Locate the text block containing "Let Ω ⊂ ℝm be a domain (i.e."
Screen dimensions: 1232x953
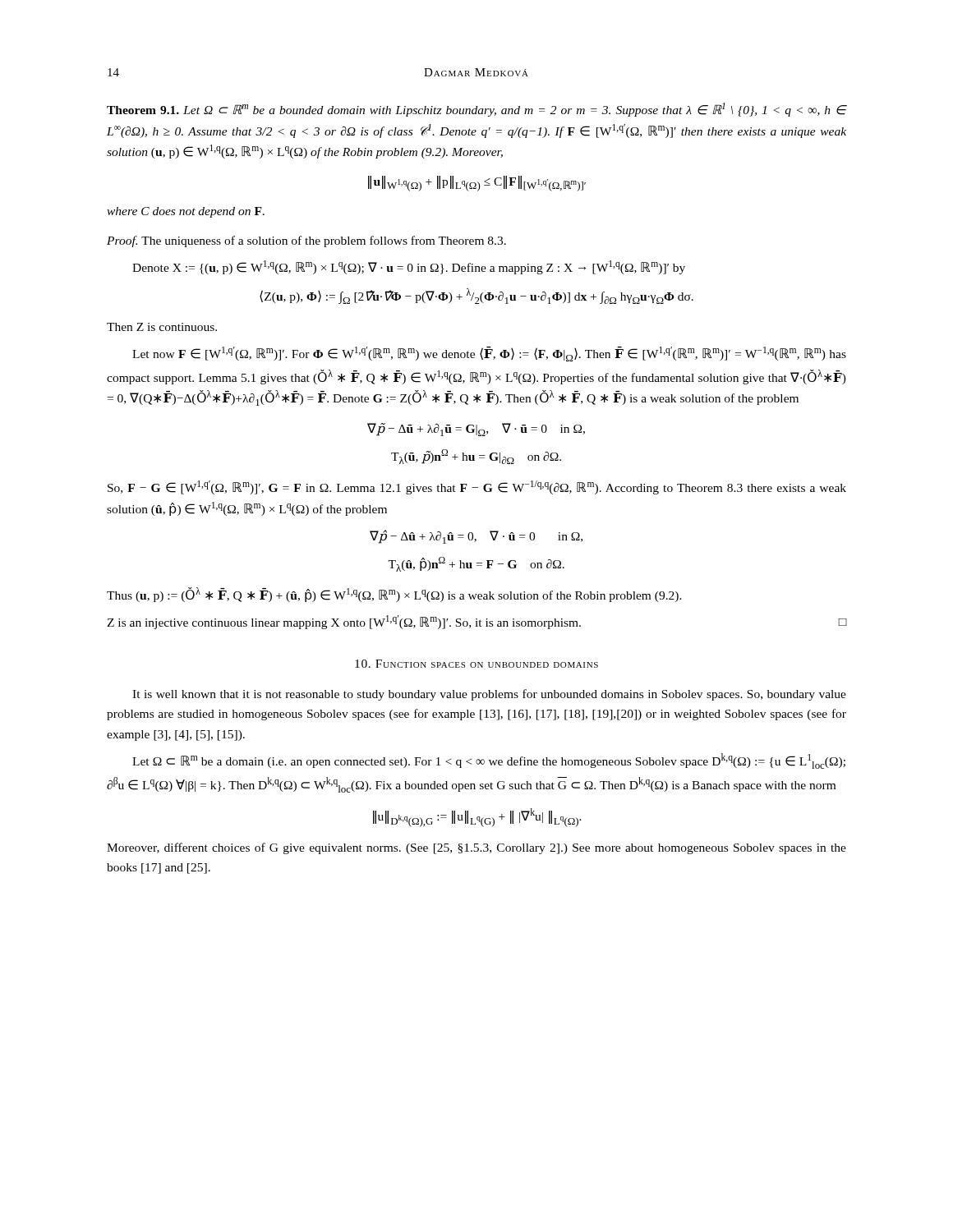[476, 774]
